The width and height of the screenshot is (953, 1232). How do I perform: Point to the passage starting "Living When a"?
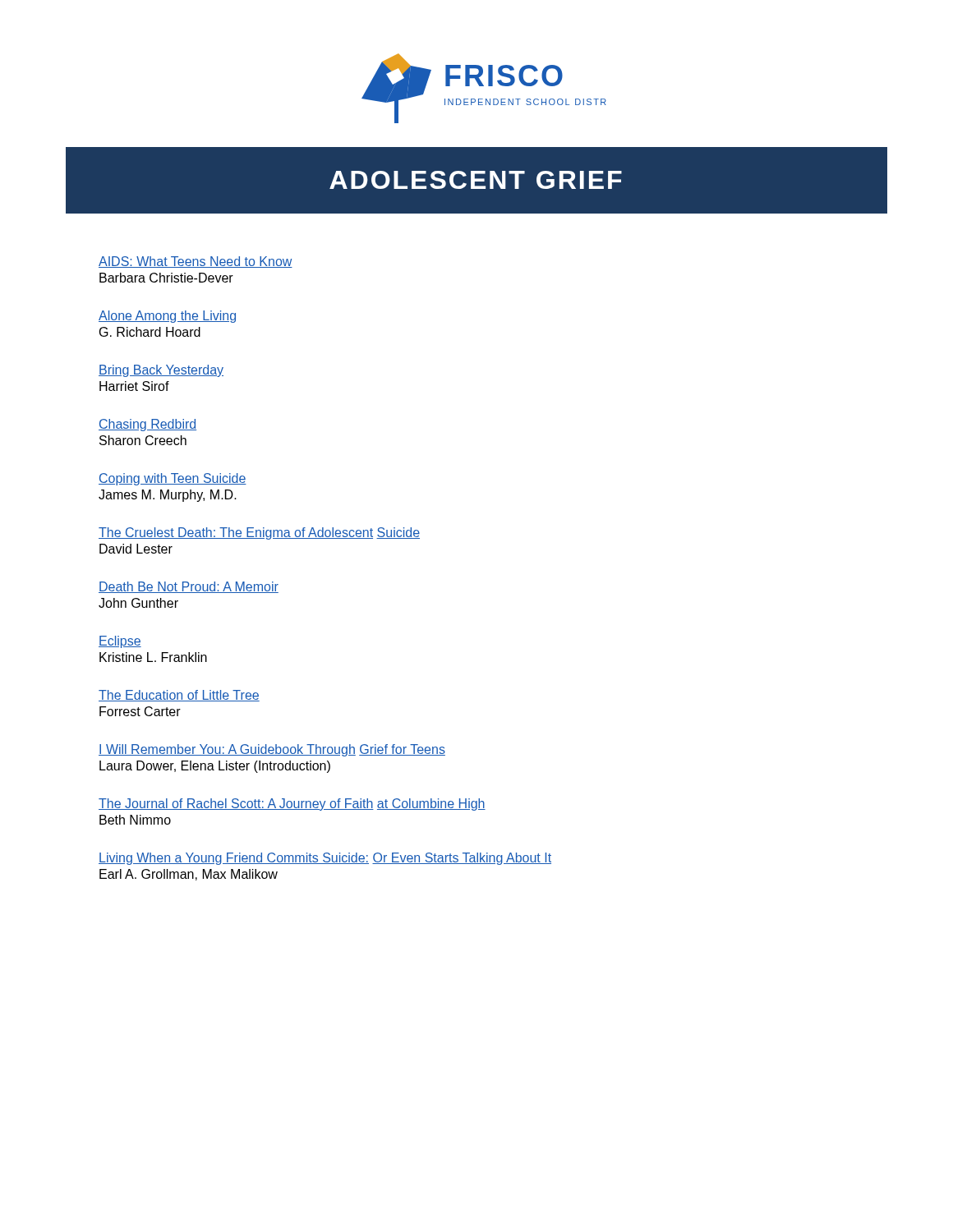click(476, 867)
